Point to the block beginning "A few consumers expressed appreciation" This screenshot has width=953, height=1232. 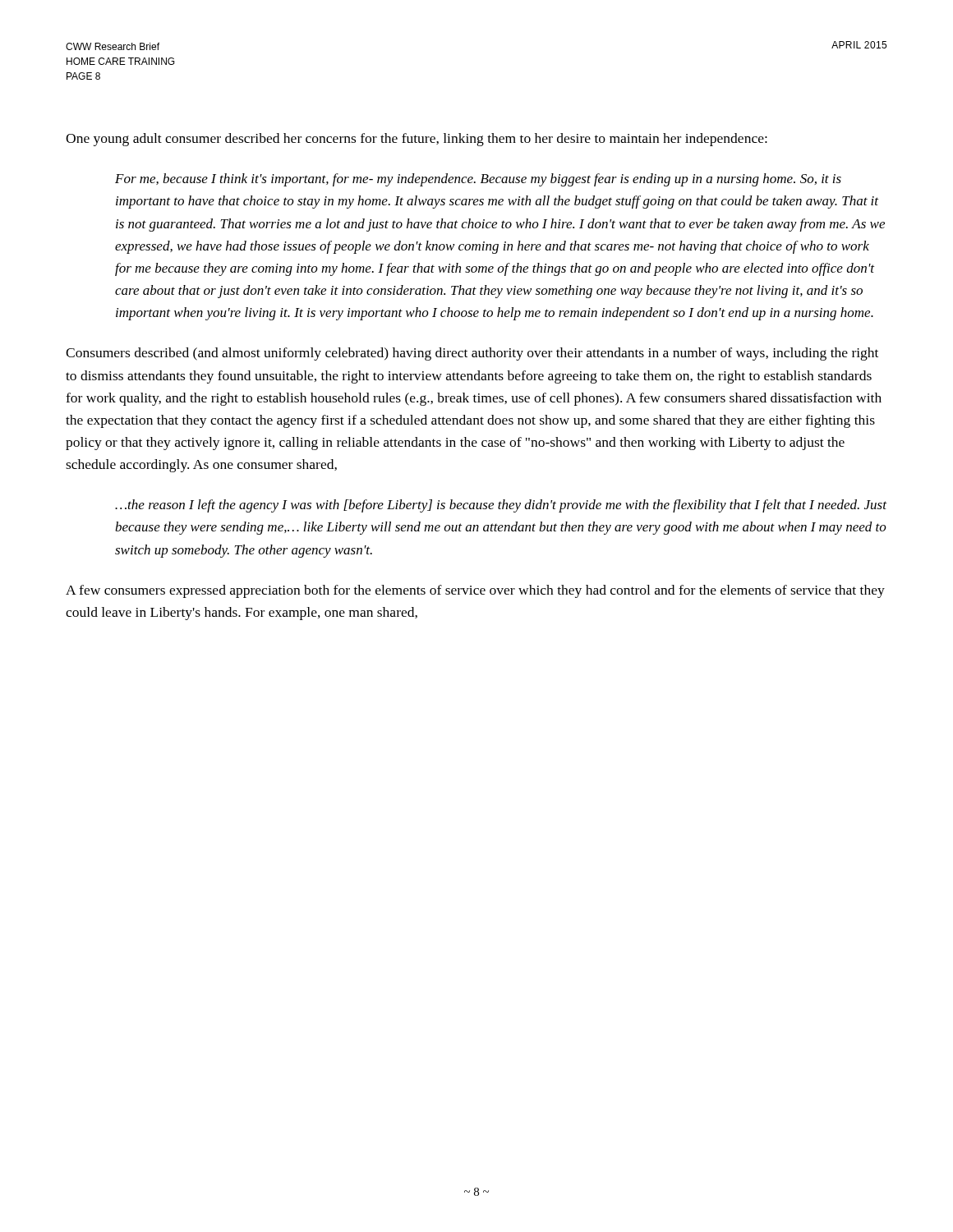click(475, 601)
